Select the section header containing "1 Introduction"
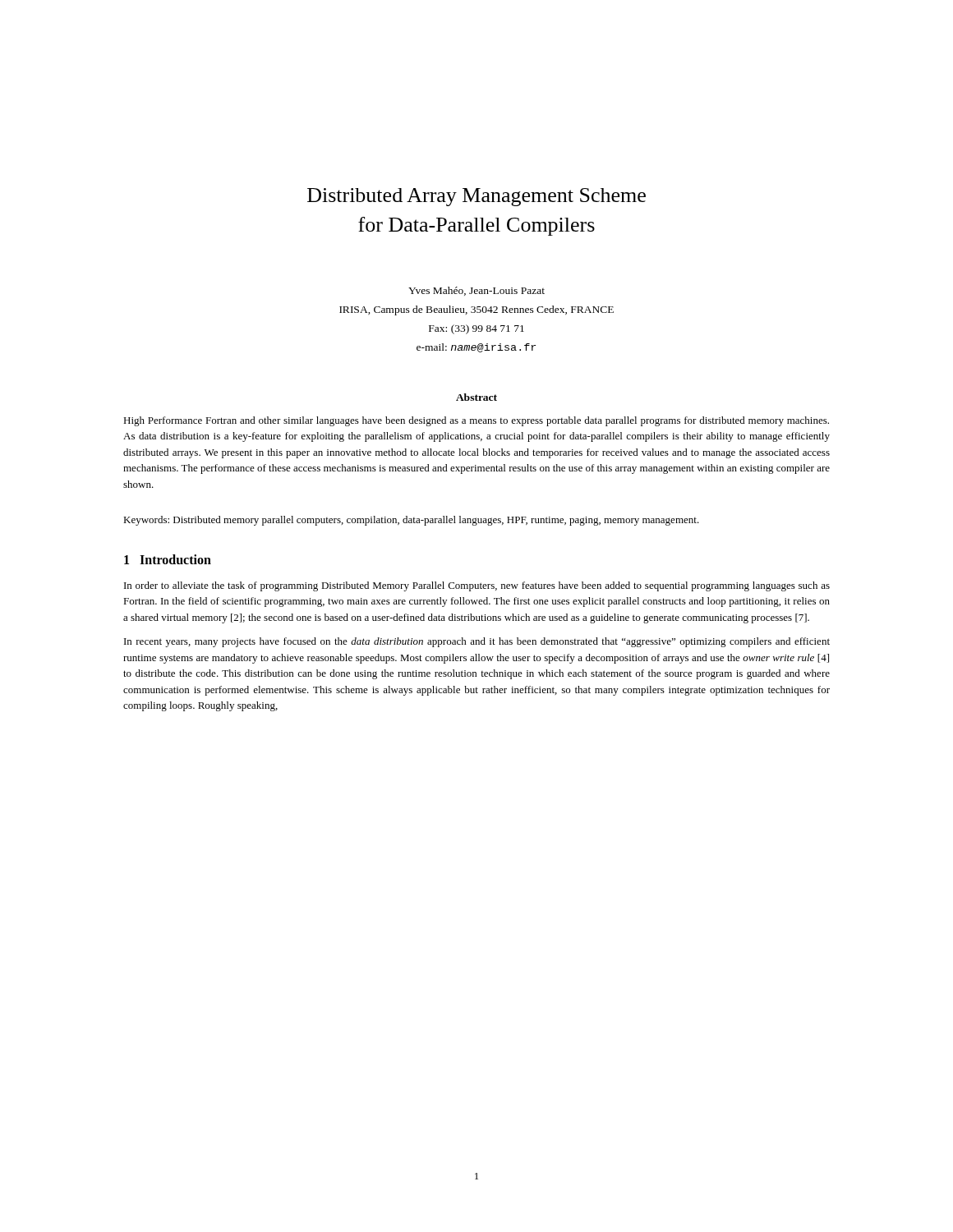Screen dimensions: 1232x953 click(x=167, y=559)
